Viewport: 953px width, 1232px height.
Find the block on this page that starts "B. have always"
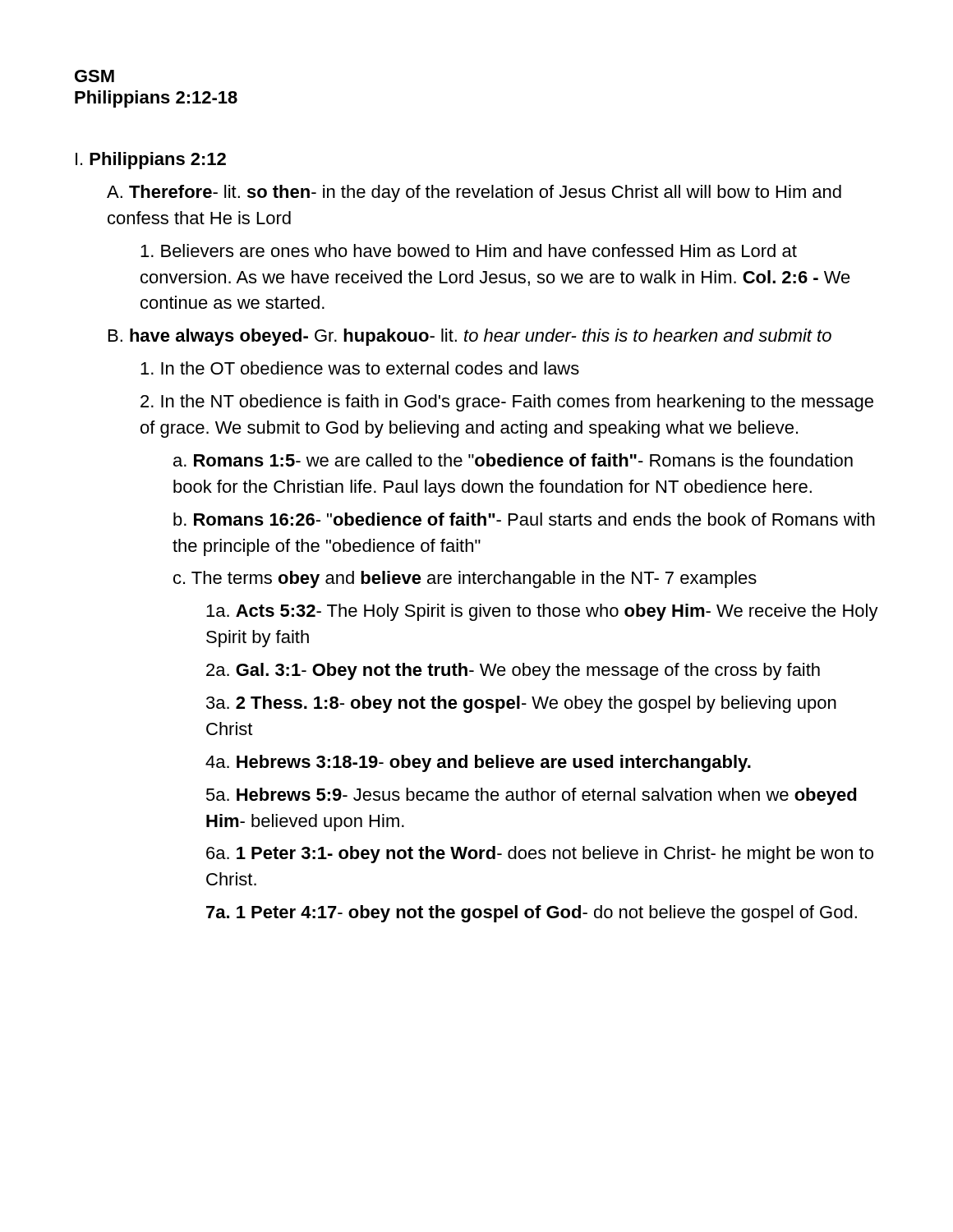[469, 336]
